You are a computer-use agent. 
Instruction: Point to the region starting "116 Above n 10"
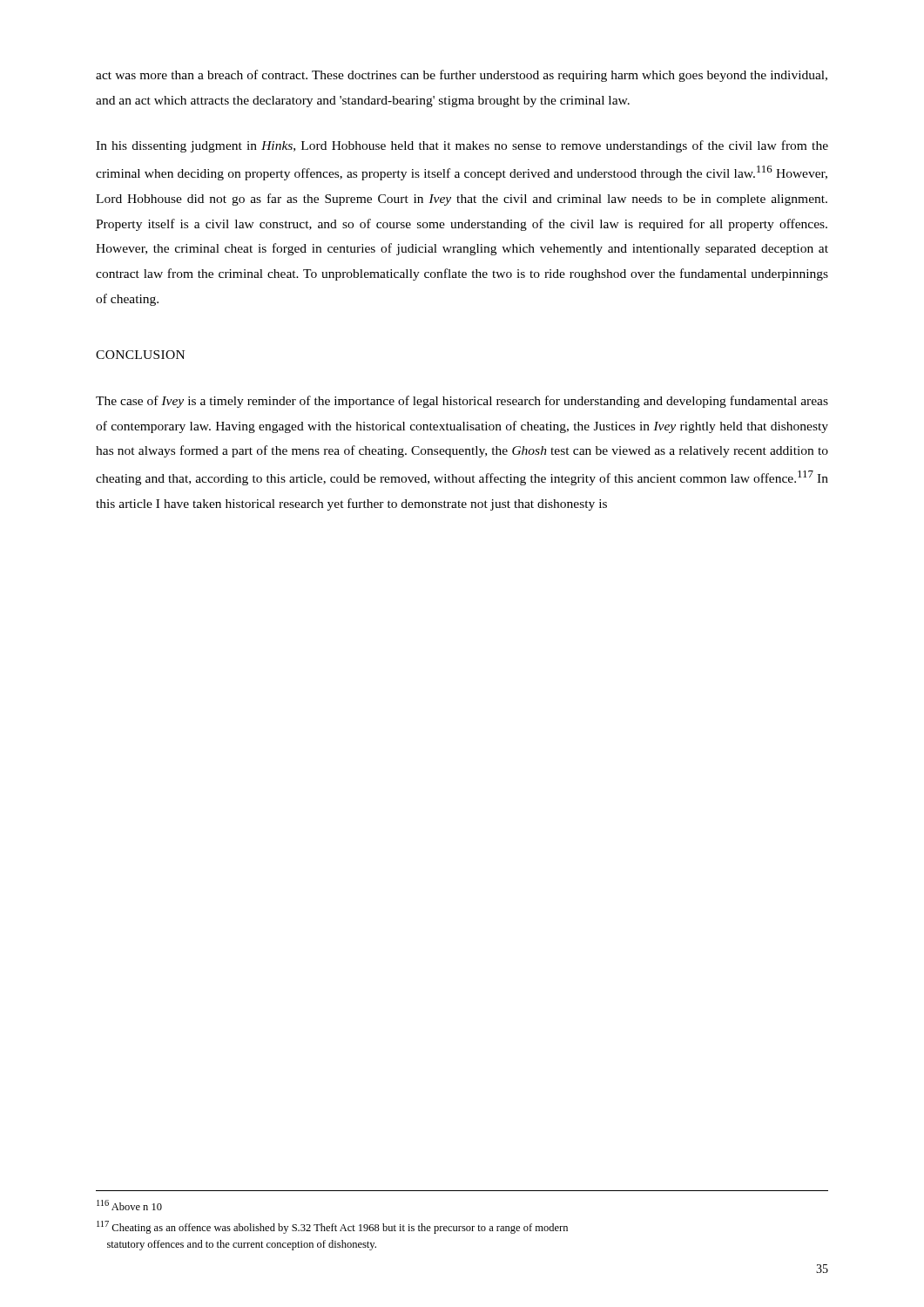[x=129, y=1206]
